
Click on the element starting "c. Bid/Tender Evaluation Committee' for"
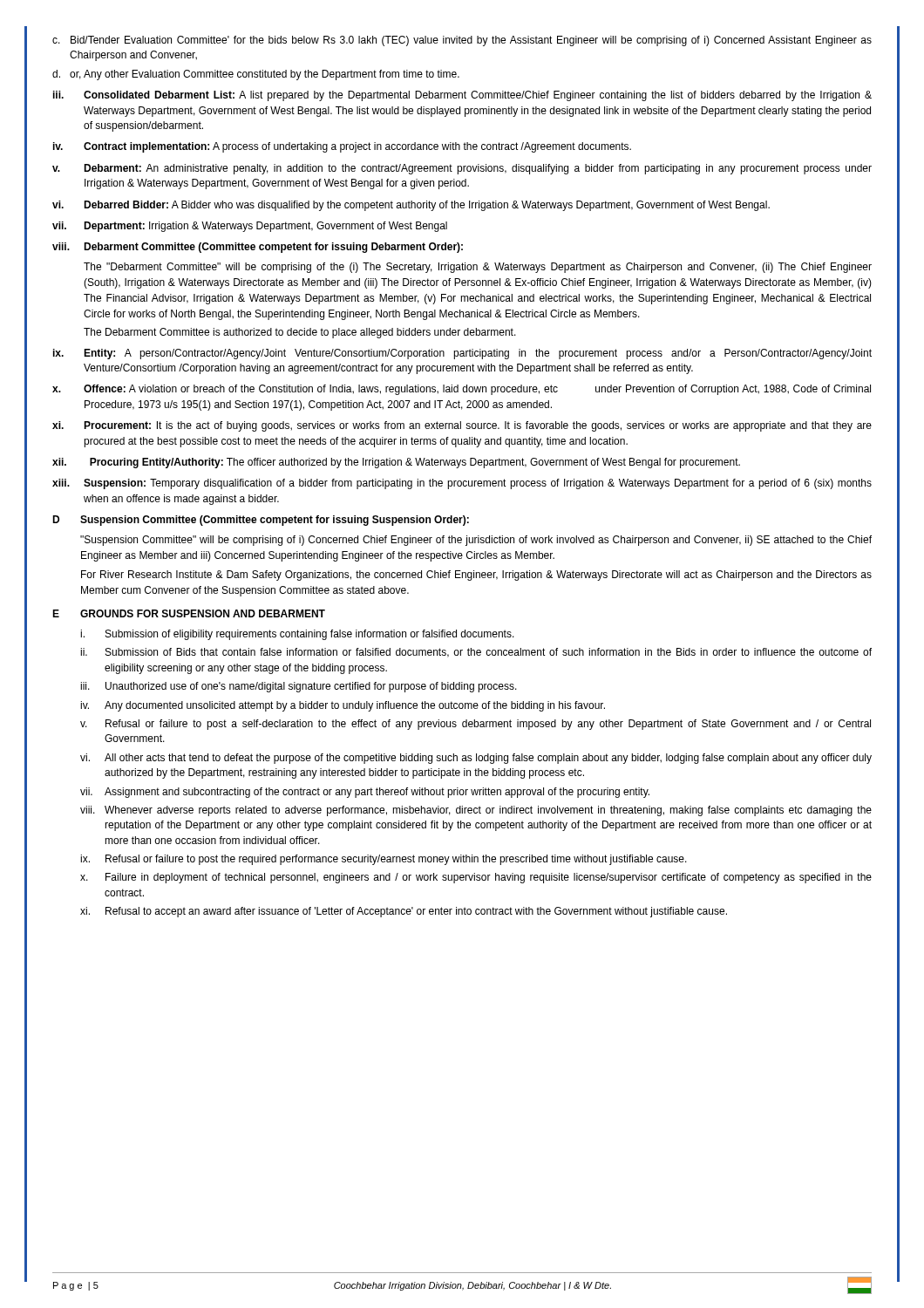click(462, 48)
